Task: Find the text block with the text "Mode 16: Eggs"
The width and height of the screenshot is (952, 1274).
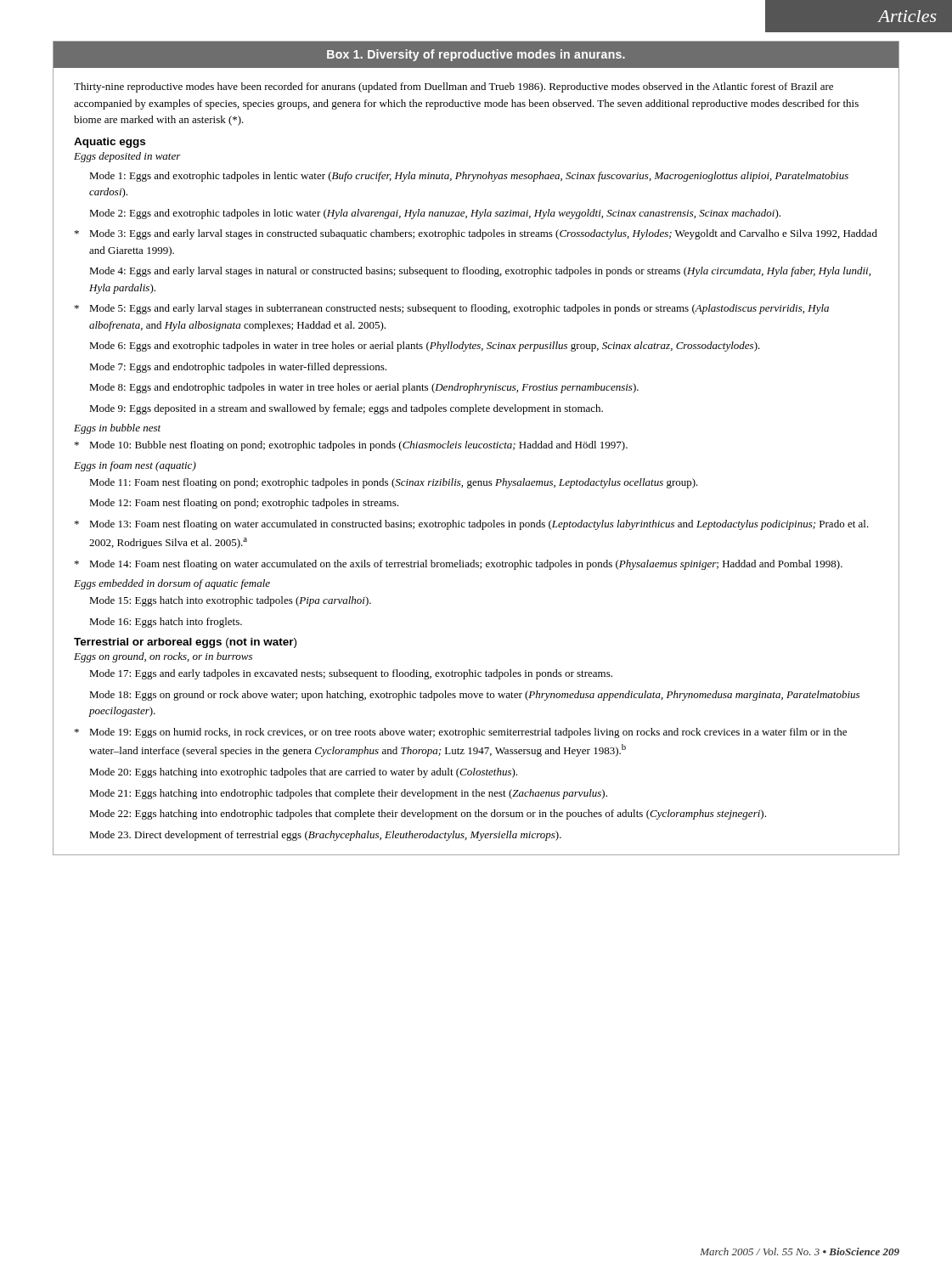Action: pyautogui.click(x=166, y=621)
